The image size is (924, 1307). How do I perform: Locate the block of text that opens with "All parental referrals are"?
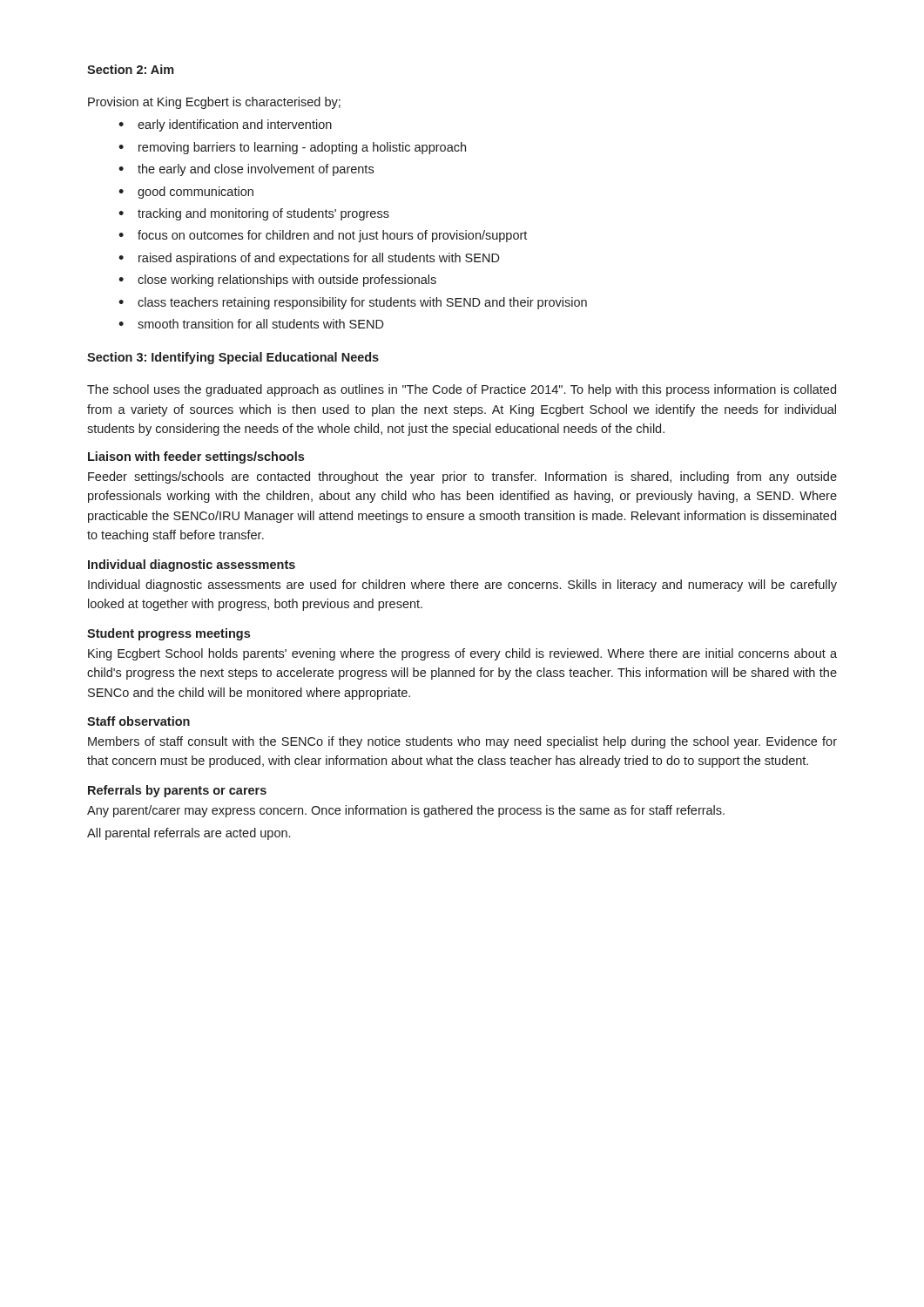[189, 833]
